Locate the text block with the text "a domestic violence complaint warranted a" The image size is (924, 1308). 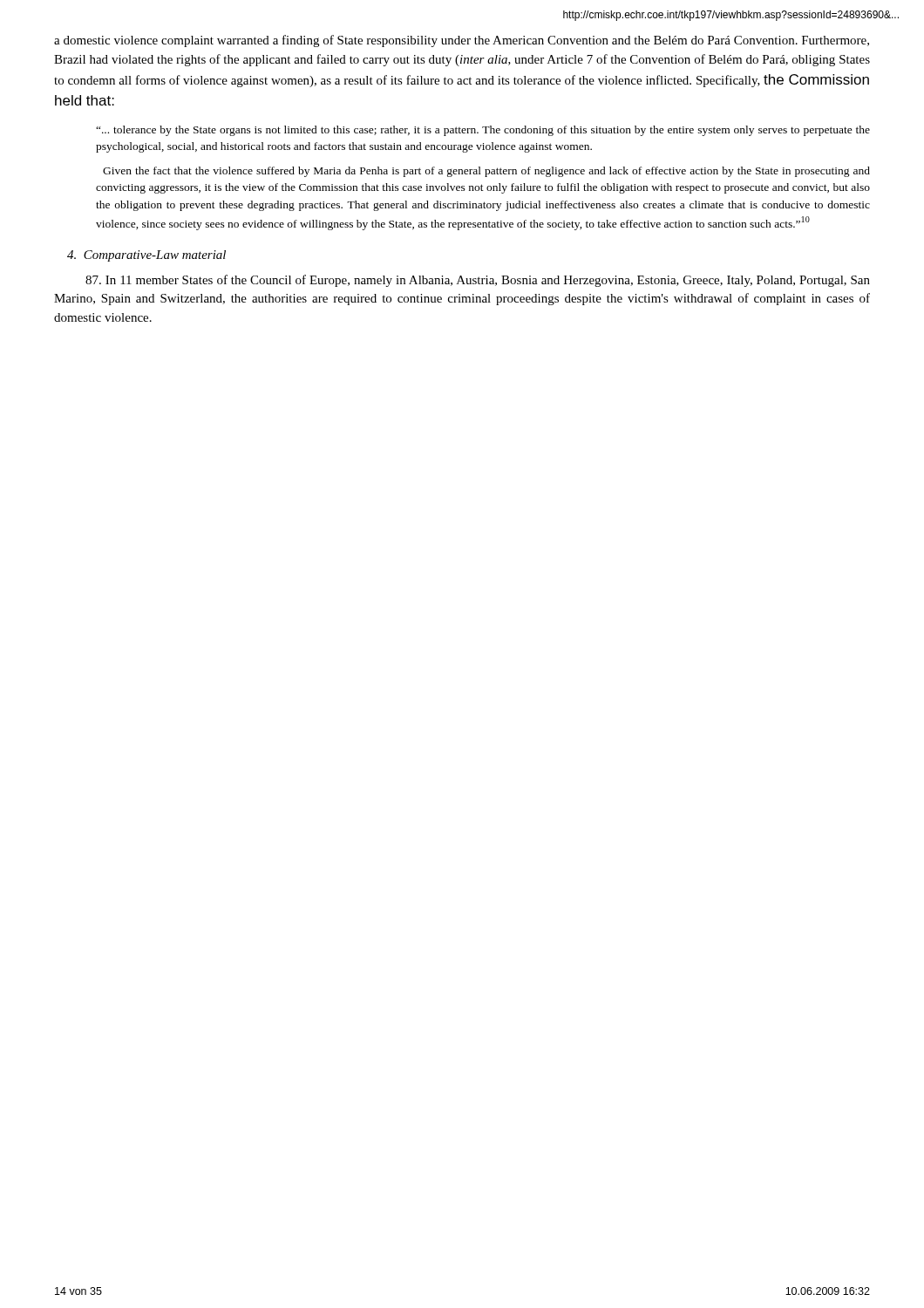(x=462, y=71)
